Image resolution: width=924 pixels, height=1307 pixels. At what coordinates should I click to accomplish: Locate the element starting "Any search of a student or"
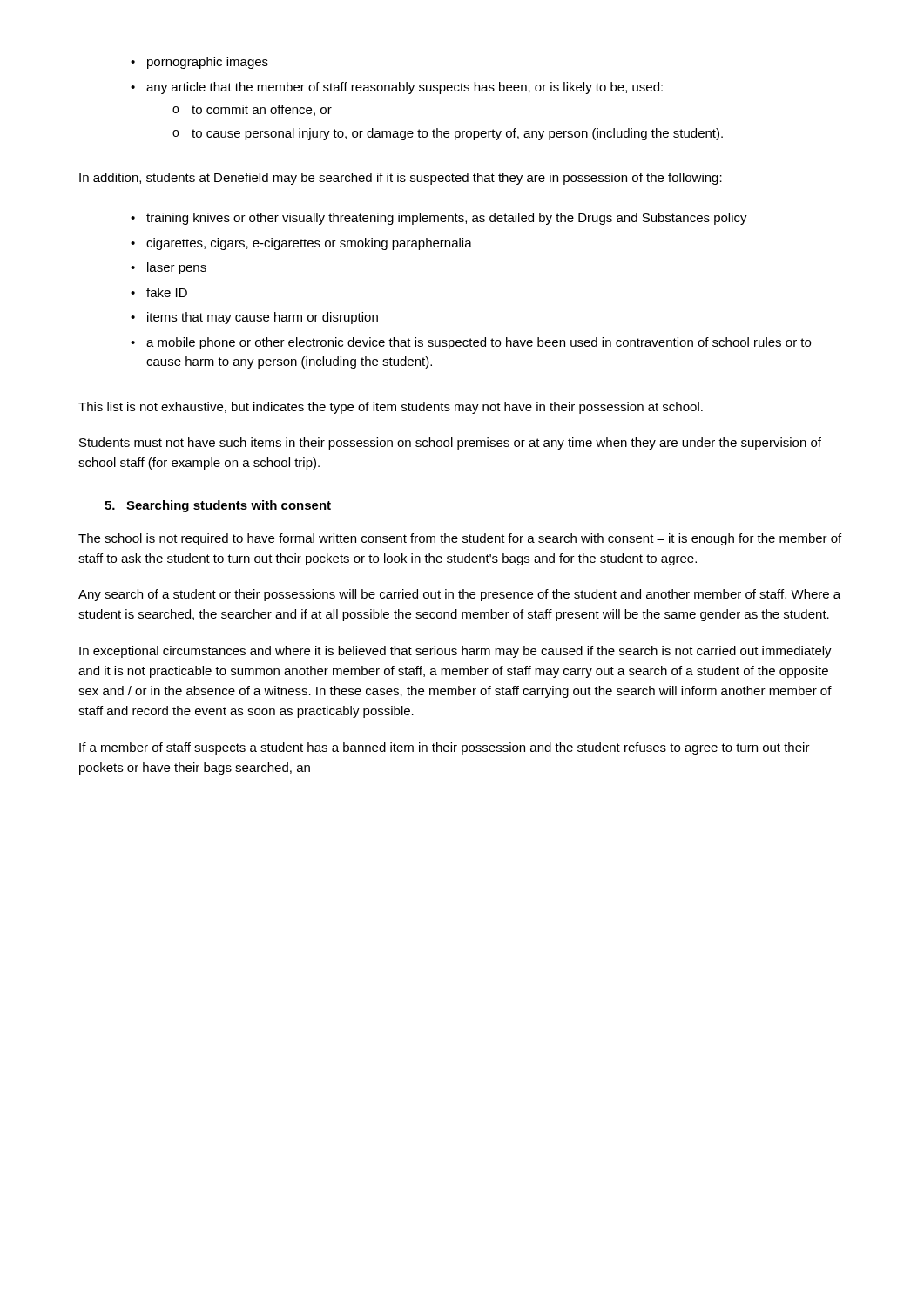(x=459, y=604)
